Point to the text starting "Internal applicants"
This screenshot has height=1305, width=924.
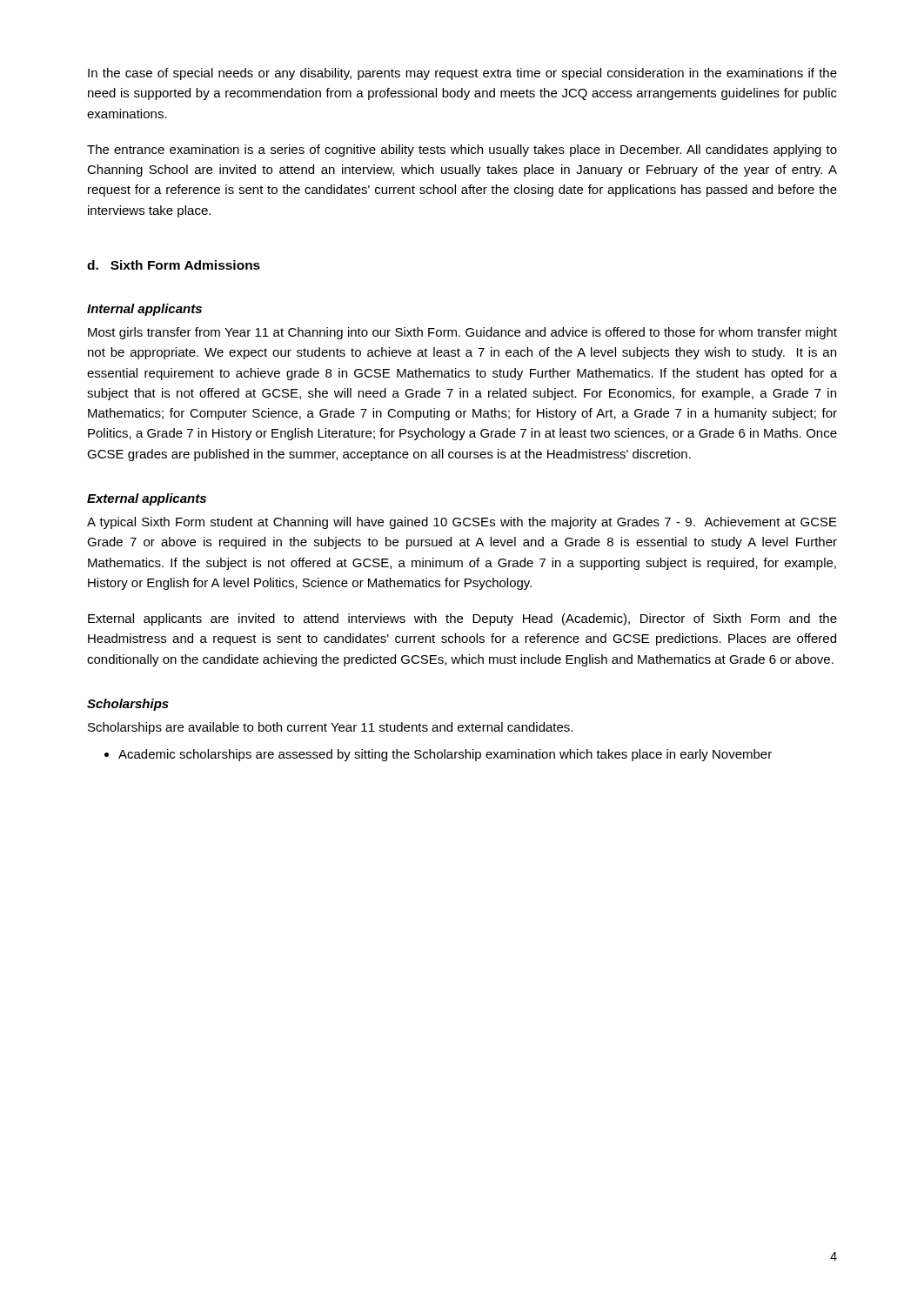[144, 310]
